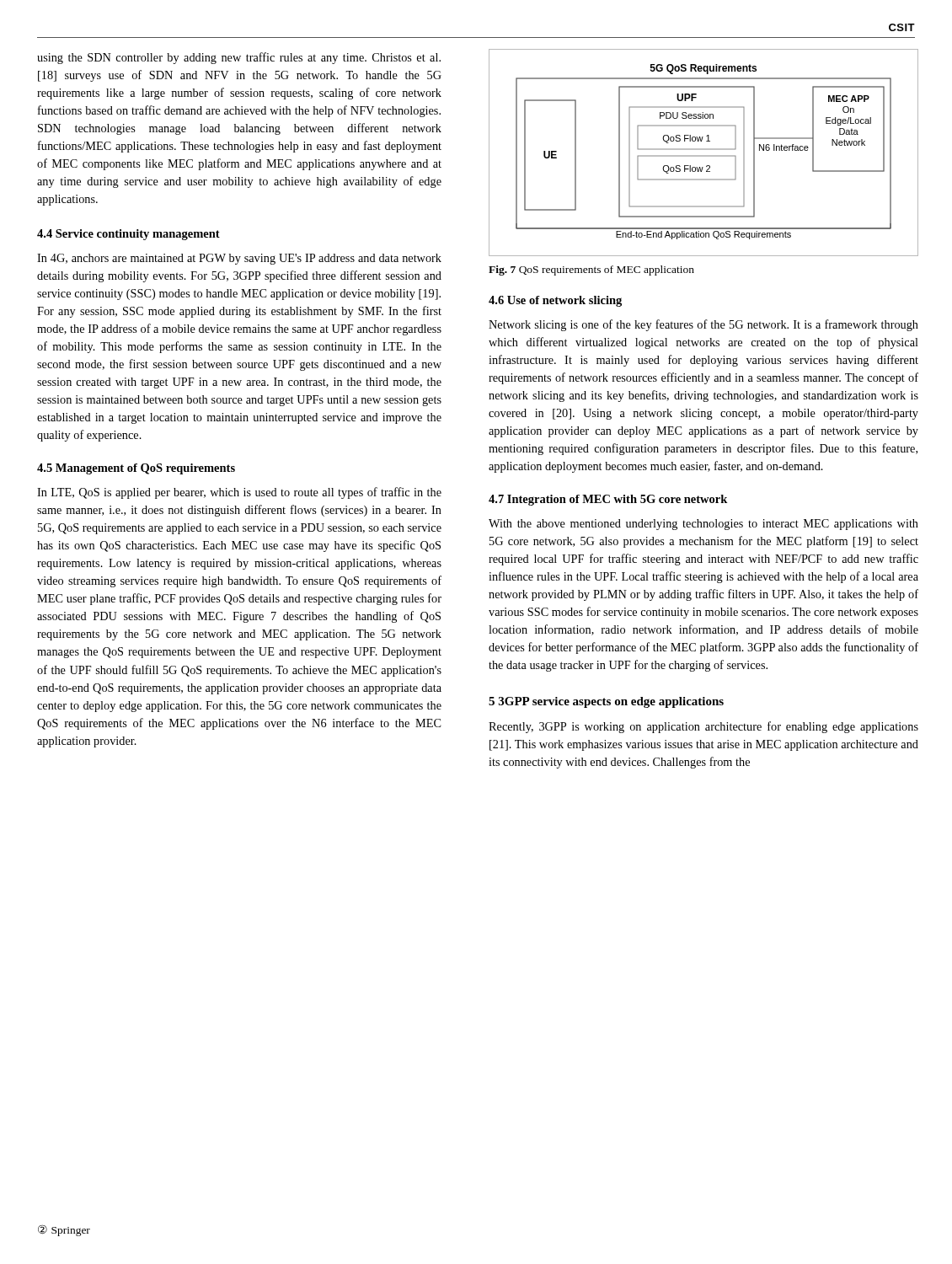Click on the text block containing "With the above mentioned underlying technologies to"
This screenshot has width=952, height=1264.
[x=703, y=594]
